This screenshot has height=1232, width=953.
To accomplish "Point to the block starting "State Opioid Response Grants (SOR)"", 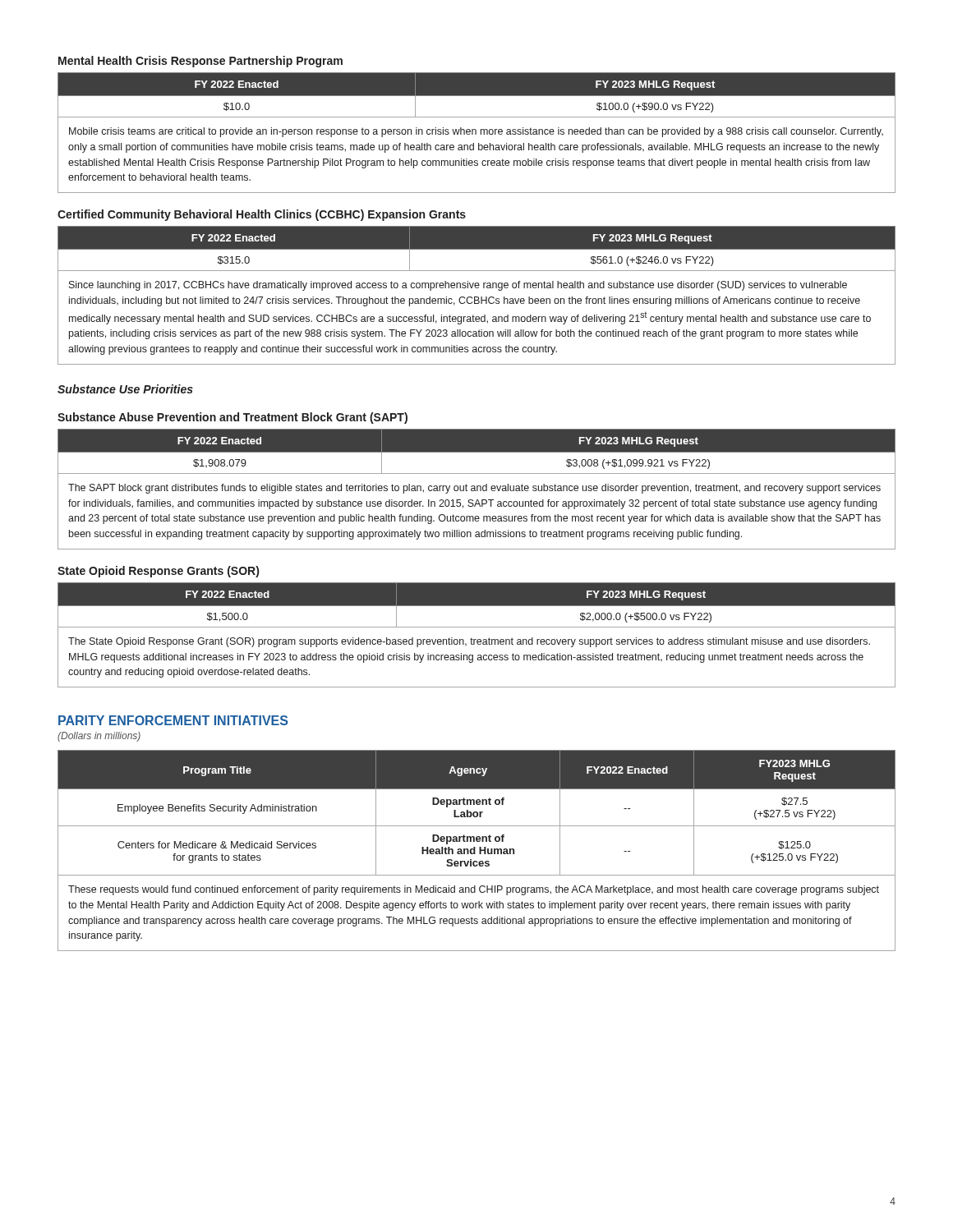I will [x=158, y=571].
